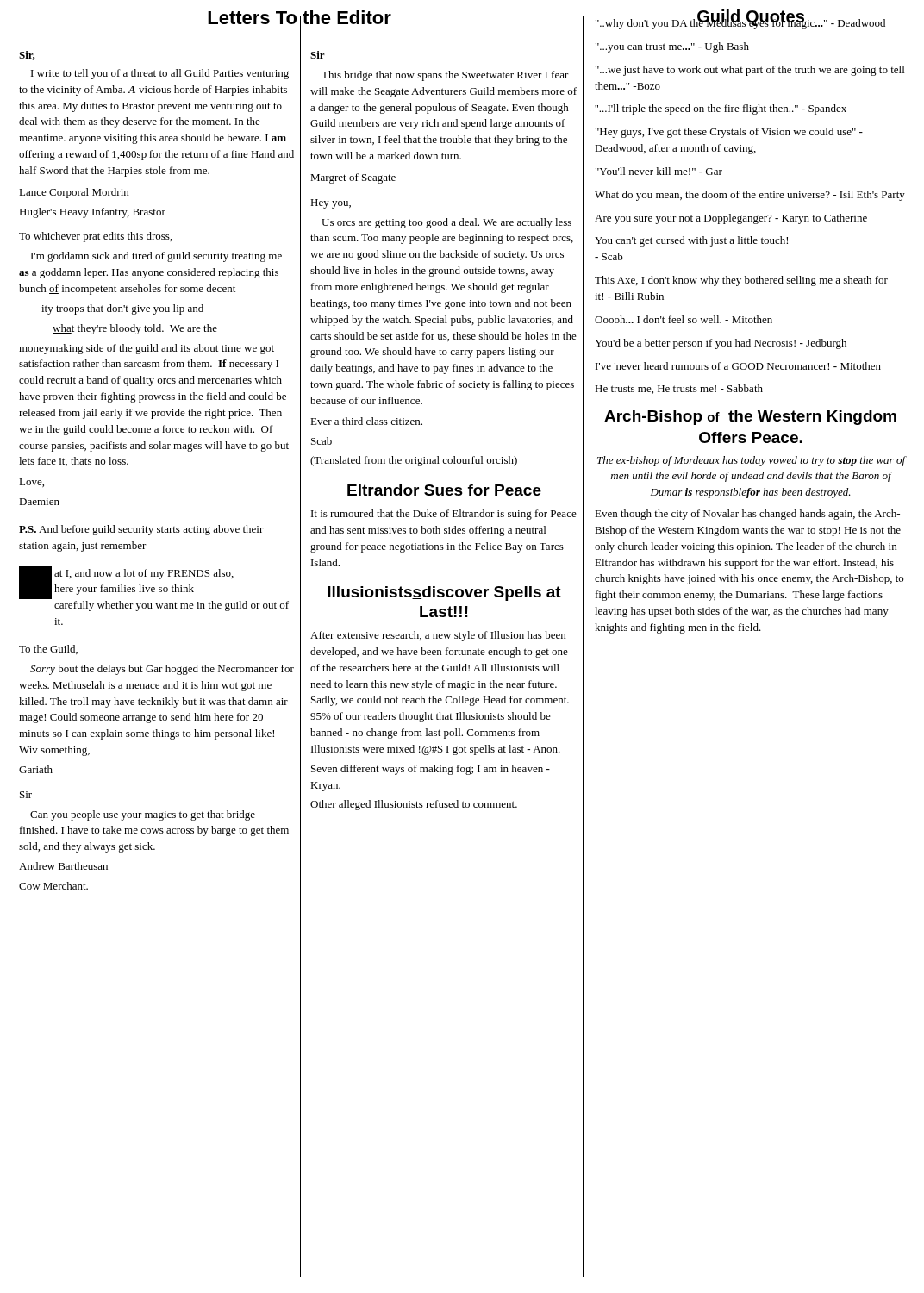Point to the passage starting "Hey you, Us"
This screenshot has width=924, height=1293.
(x=444, y=332)
